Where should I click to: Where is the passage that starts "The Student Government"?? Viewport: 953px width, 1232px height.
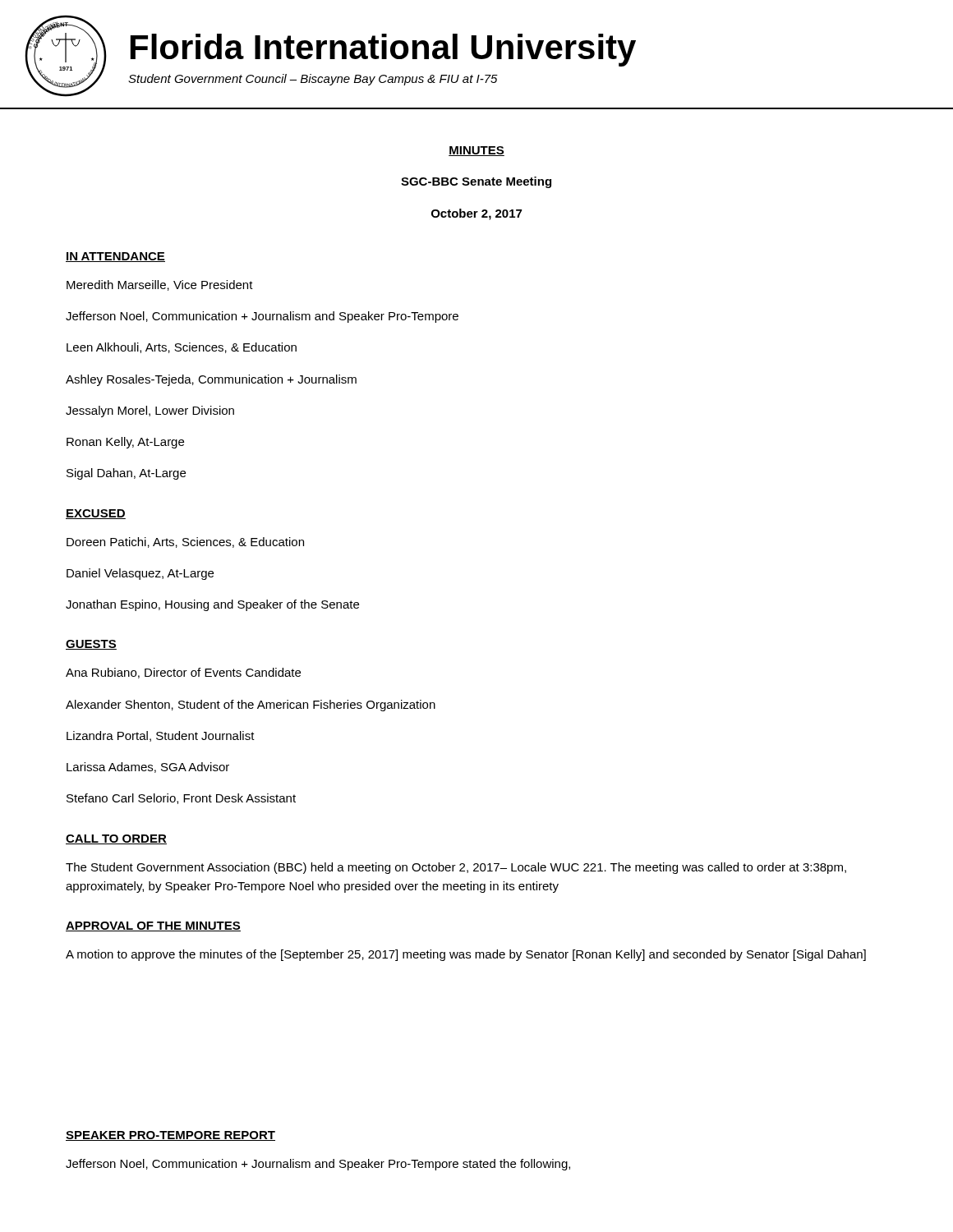(x=476, y=876)
